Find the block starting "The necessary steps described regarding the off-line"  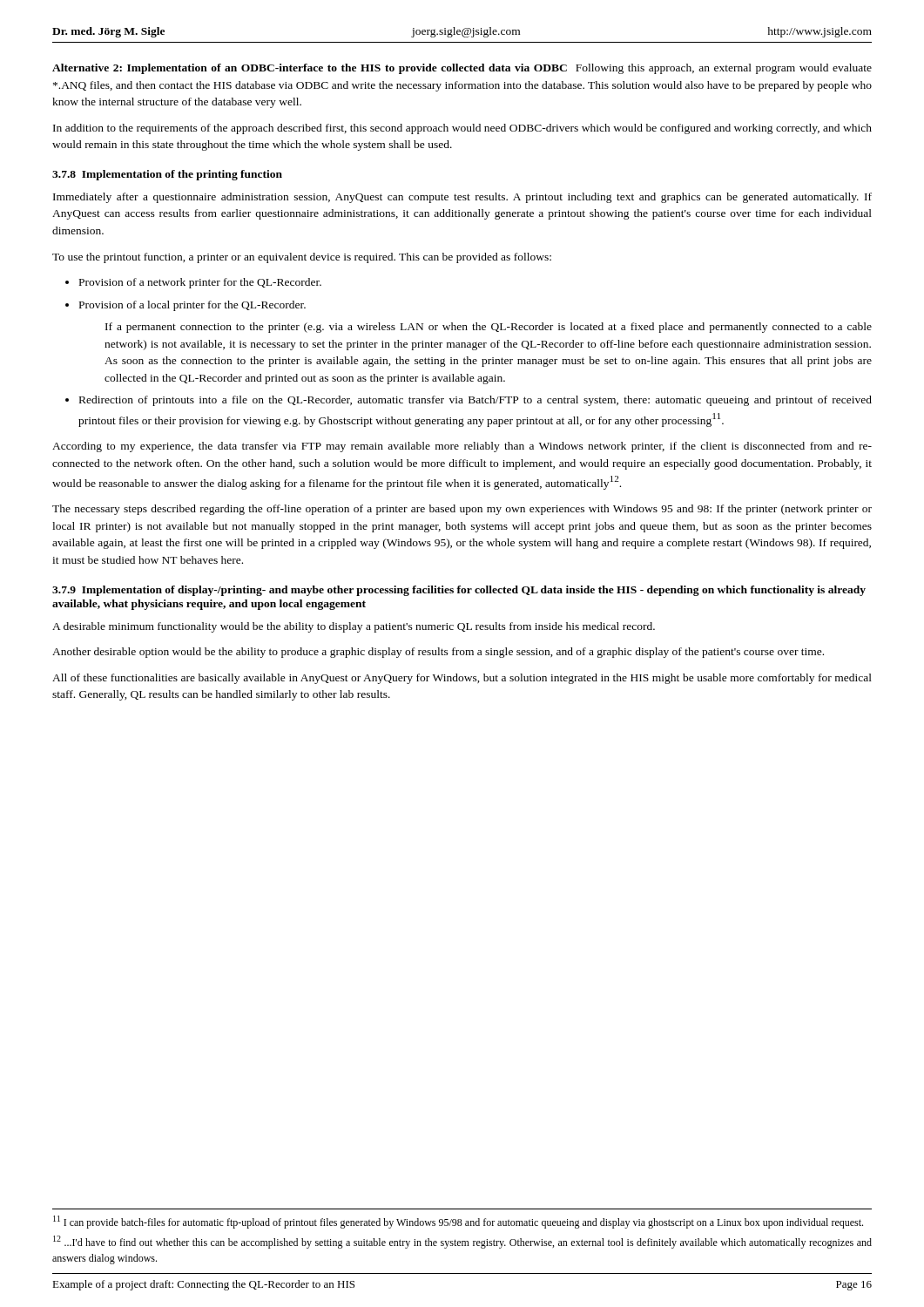click(x=462, y=534)
